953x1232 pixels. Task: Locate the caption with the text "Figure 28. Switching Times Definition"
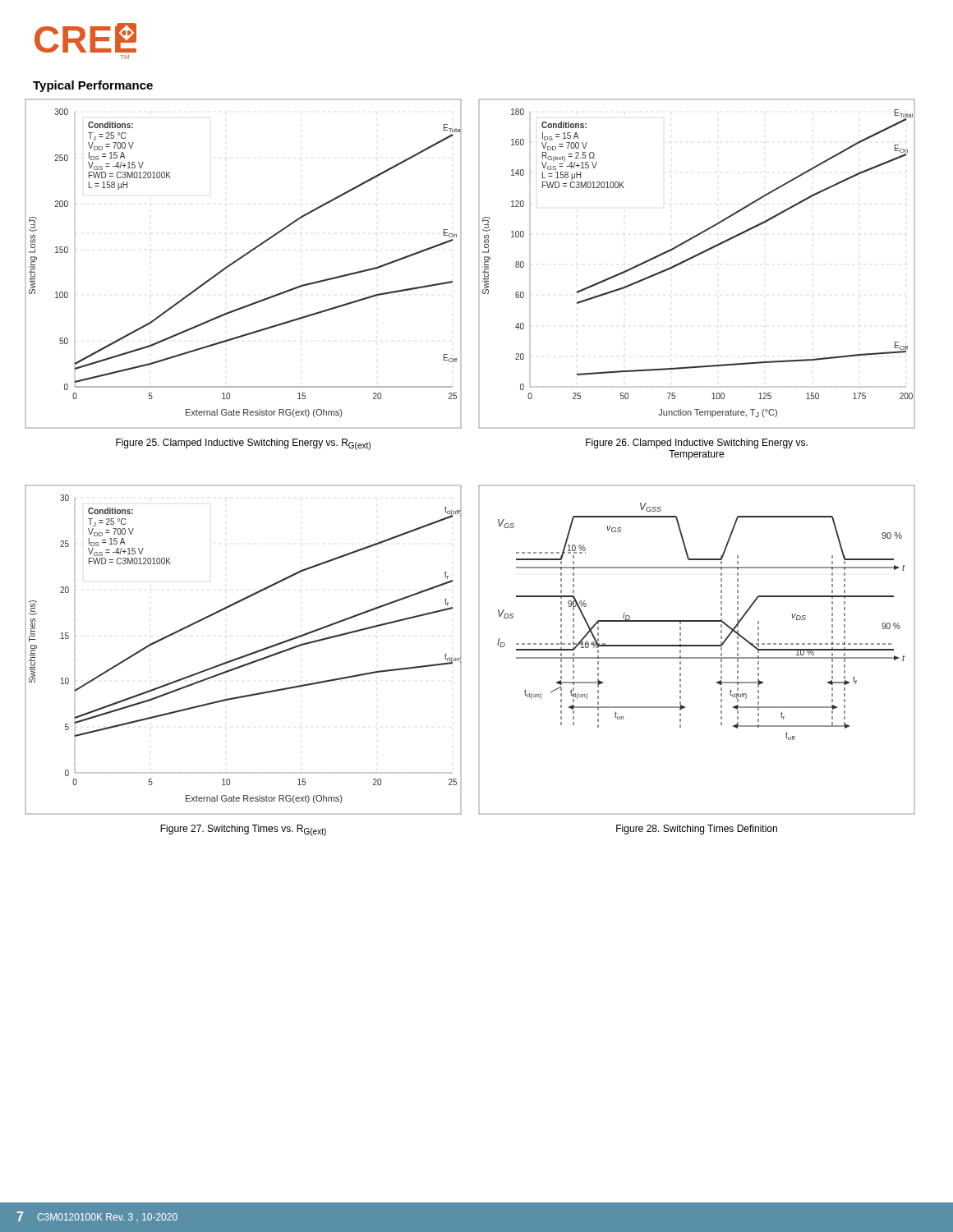697,829
